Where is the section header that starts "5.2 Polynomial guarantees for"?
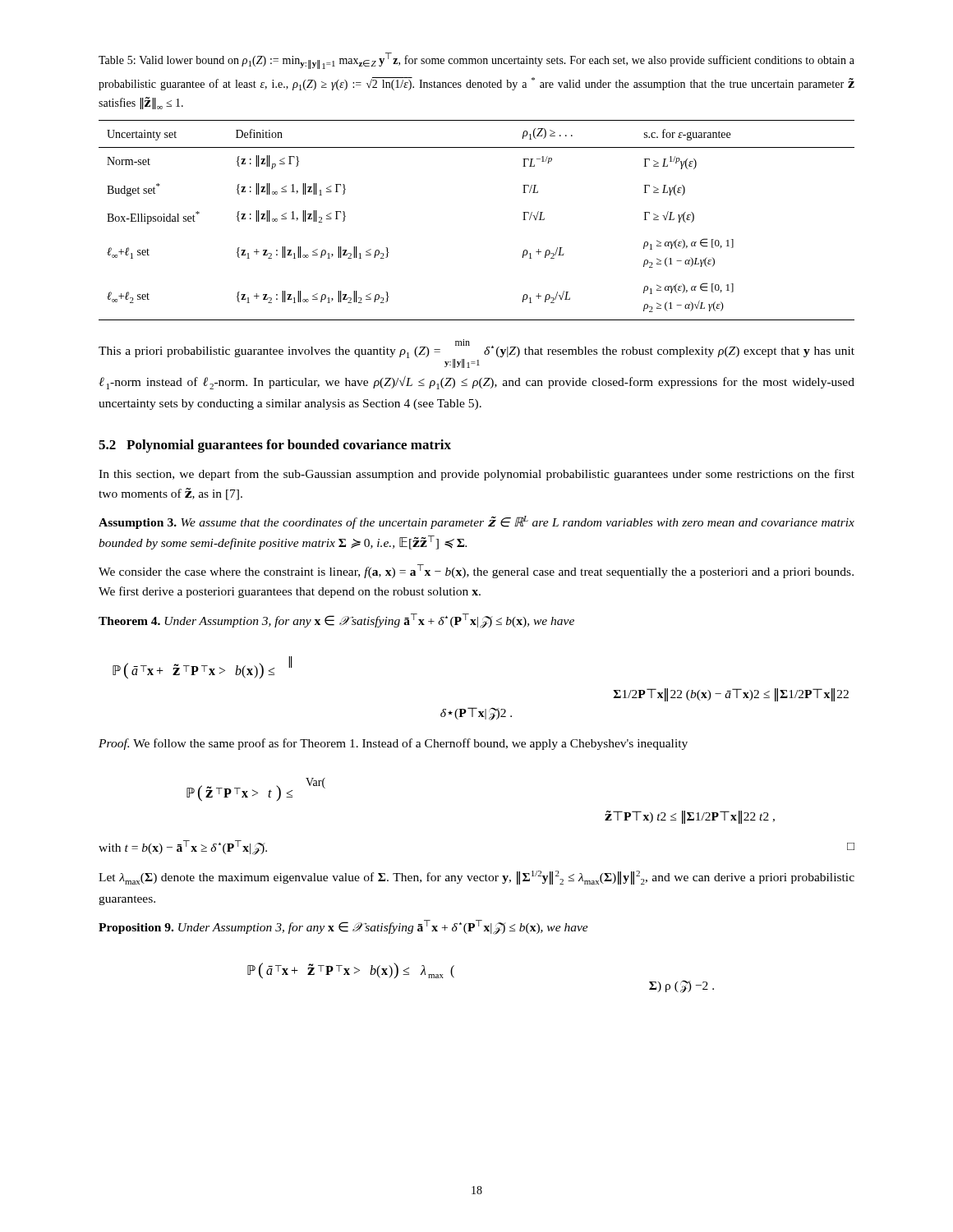The height and width of the screenshot is (1232, 953). click(275, 445)
